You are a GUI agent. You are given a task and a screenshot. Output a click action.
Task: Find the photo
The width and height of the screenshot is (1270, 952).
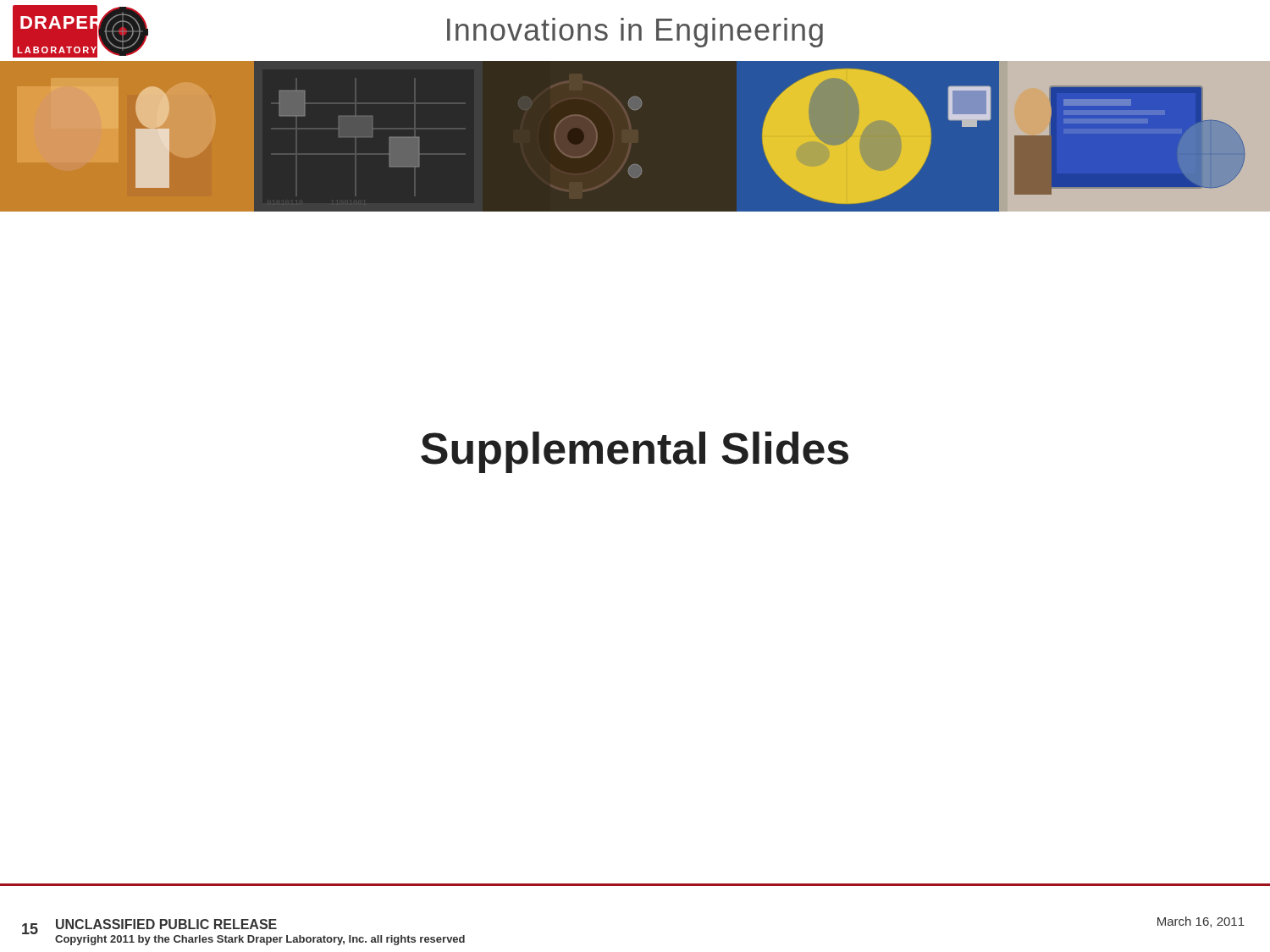coord(635,136)
